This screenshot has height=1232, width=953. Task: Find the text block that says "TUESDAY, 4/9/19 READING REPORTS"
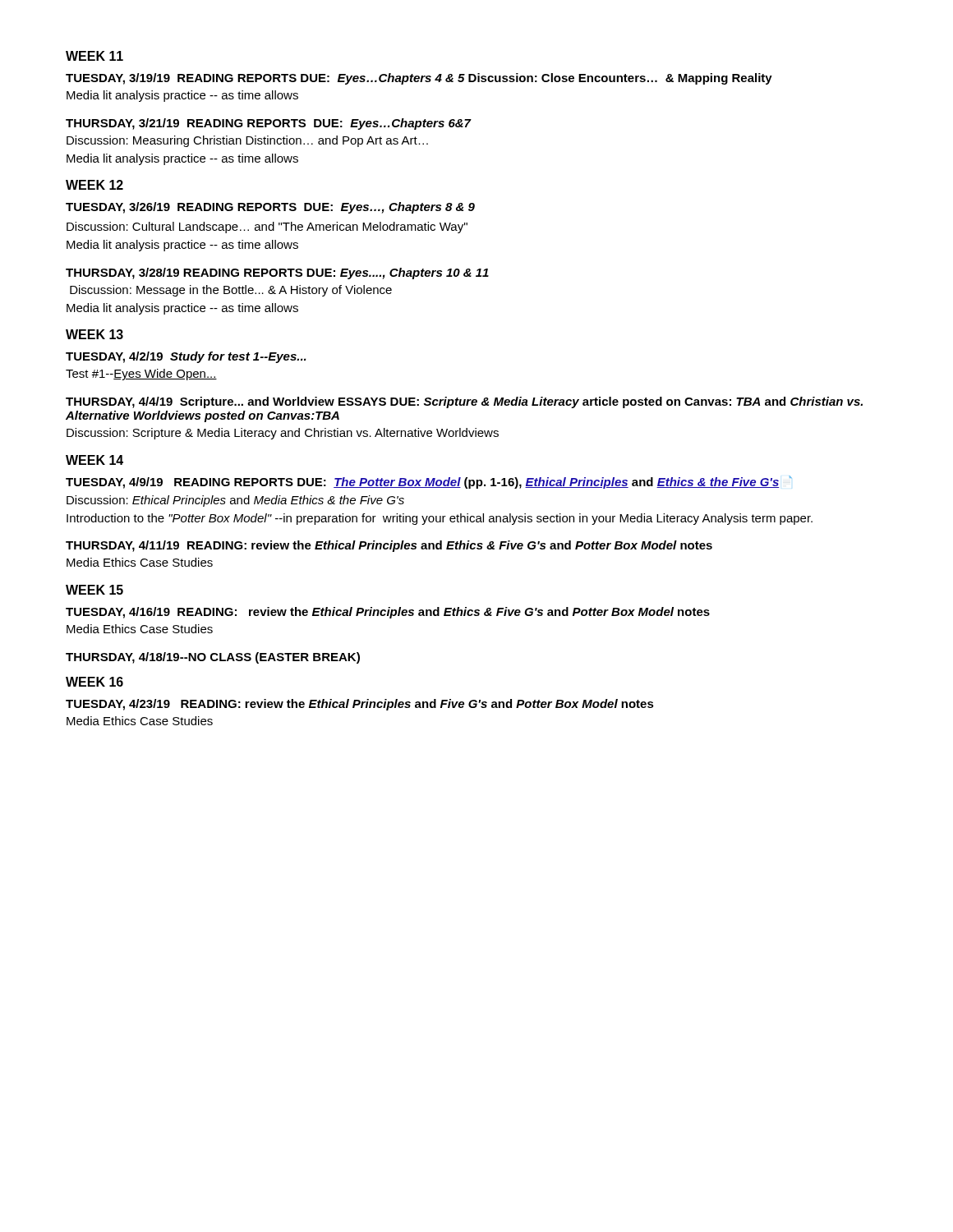tap(429, 482)
